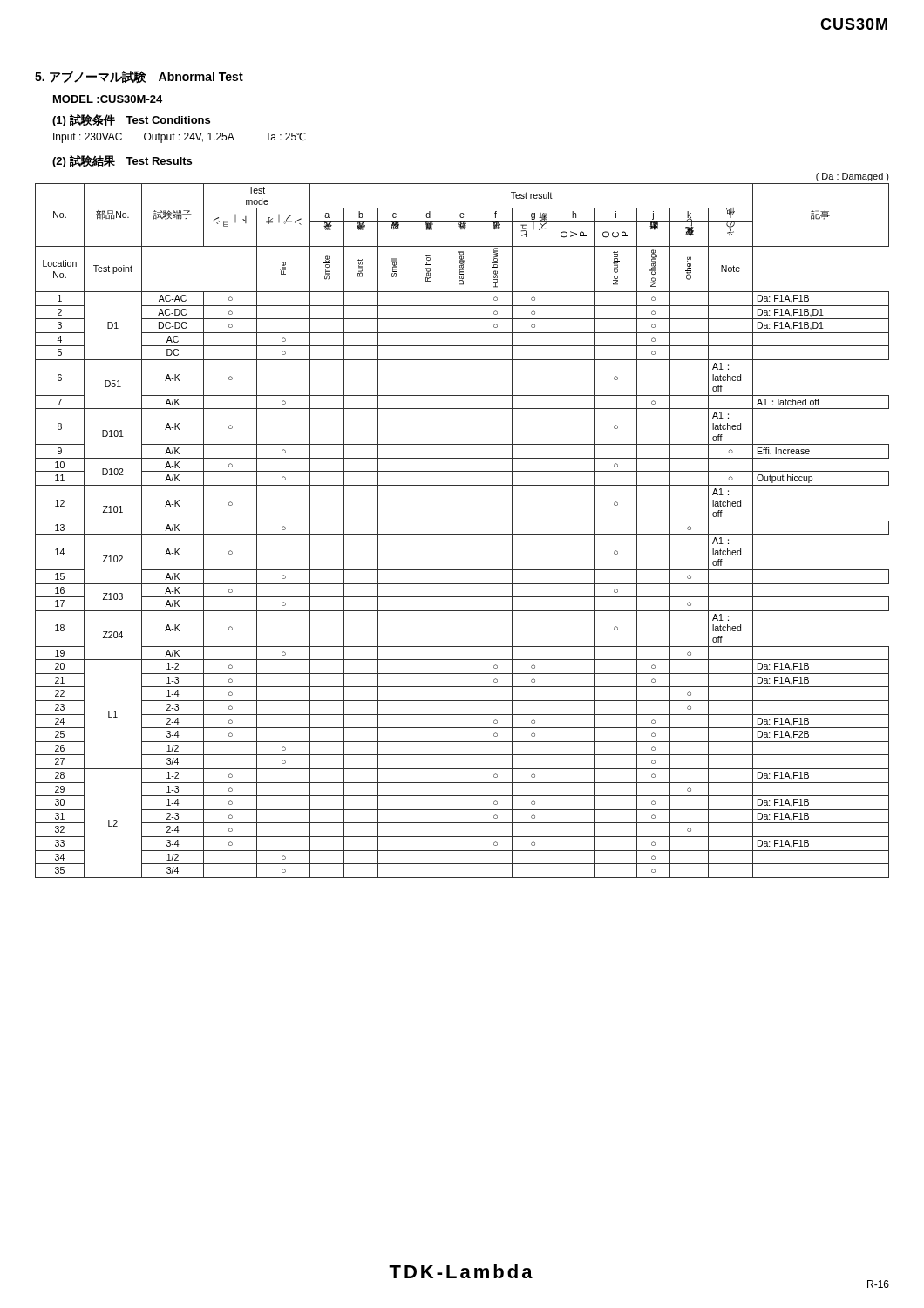Click where it says "MODEL :CUS30M-24"
This screenshot has height=1308, width=924.
point(107,99)
